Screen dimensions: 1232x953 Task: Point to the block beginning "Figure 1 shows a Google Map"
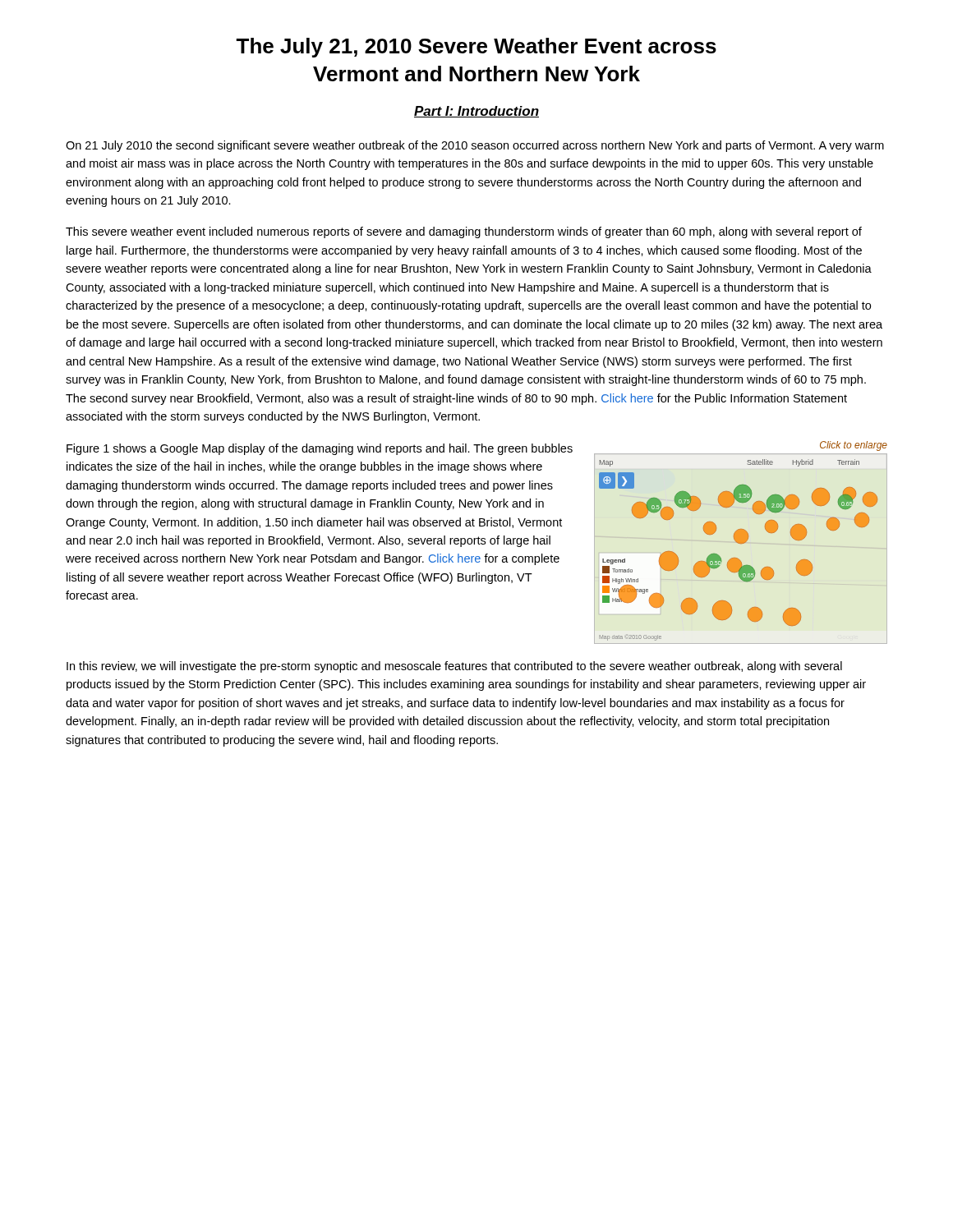pos(319,522)
